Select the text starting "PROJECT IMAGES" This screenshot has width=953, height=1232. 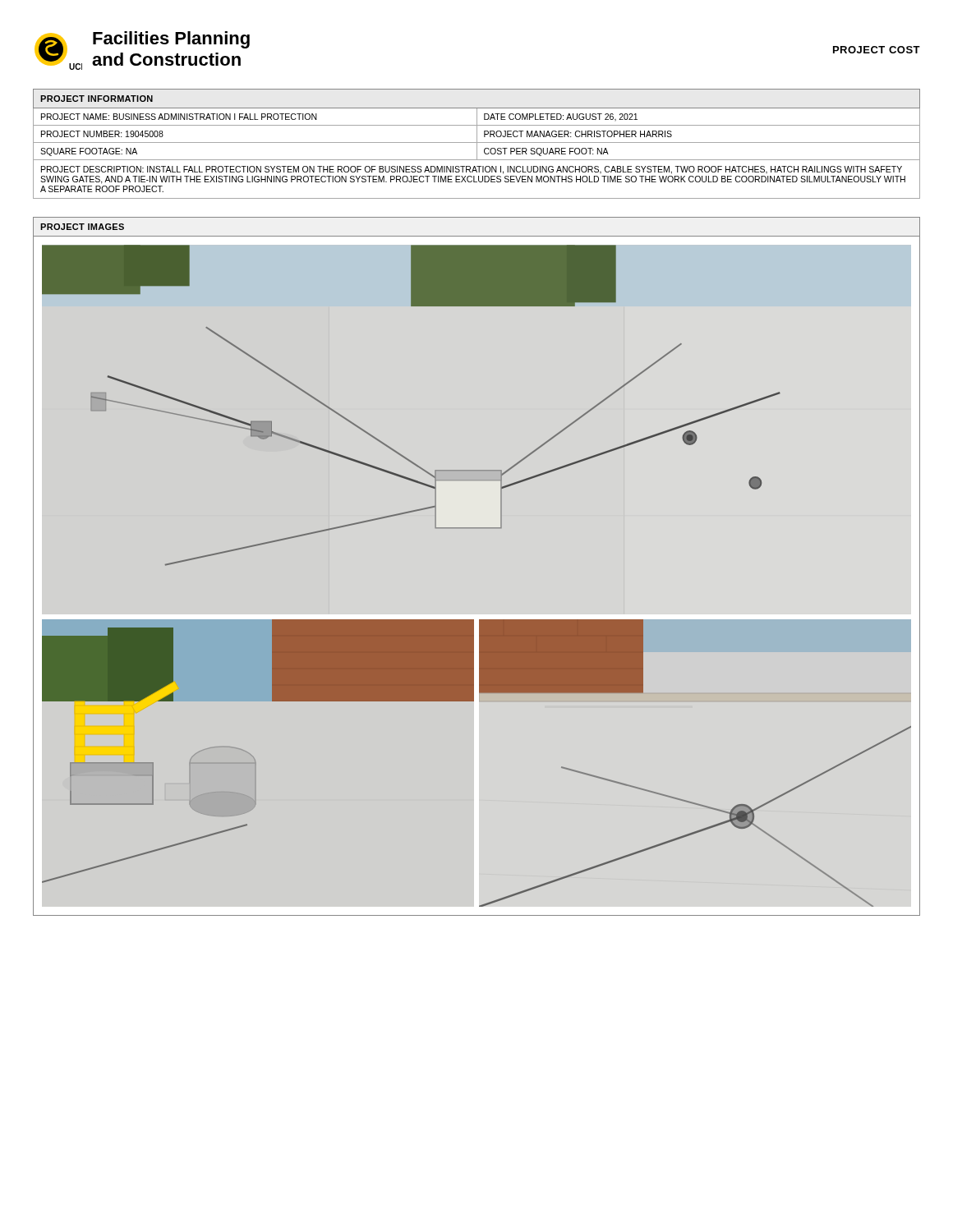point(82,227)
